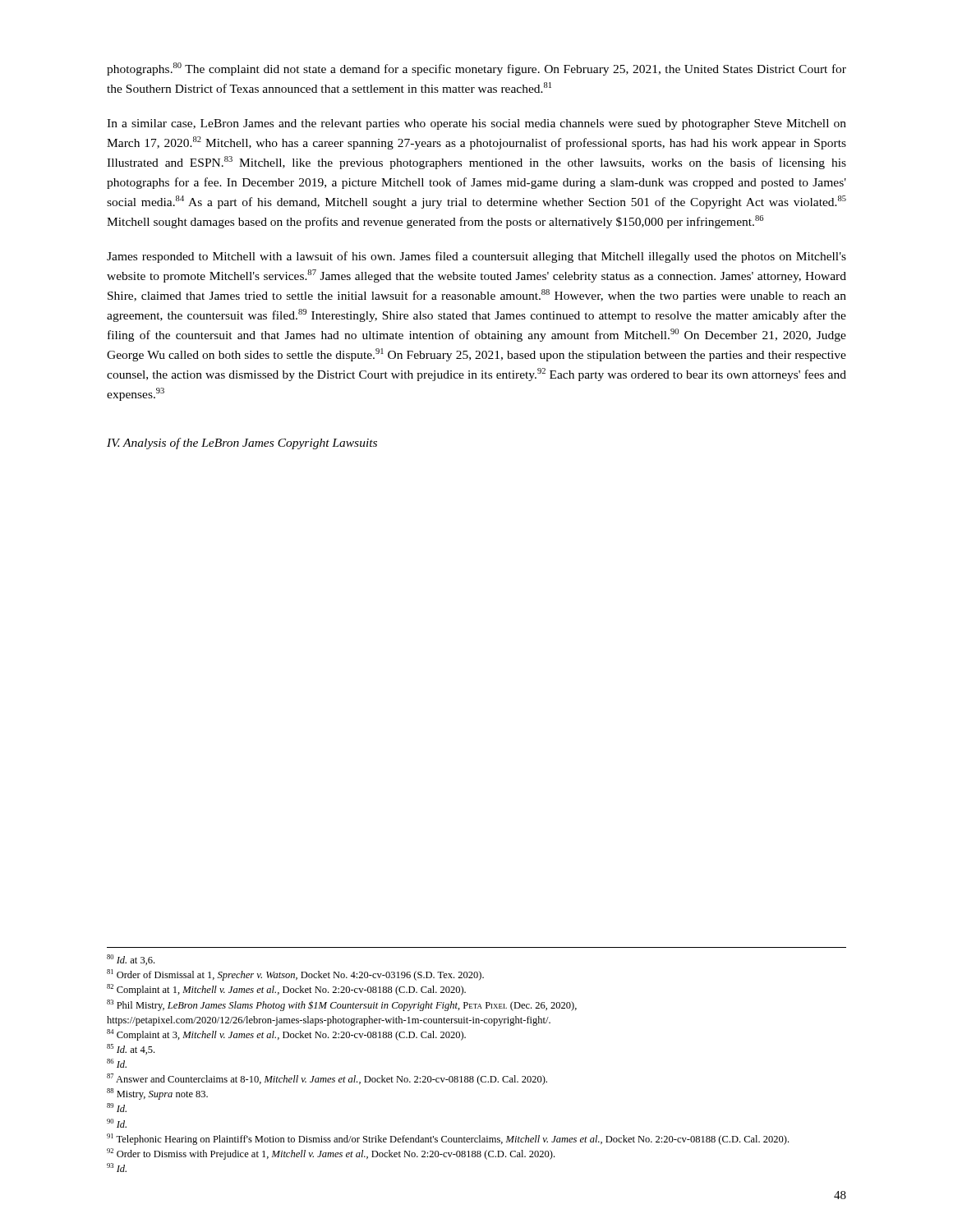Viewport: 953px width, 1232px height.
Task: Locate the text starting "86 Id."
Action: click(117, 1064)
